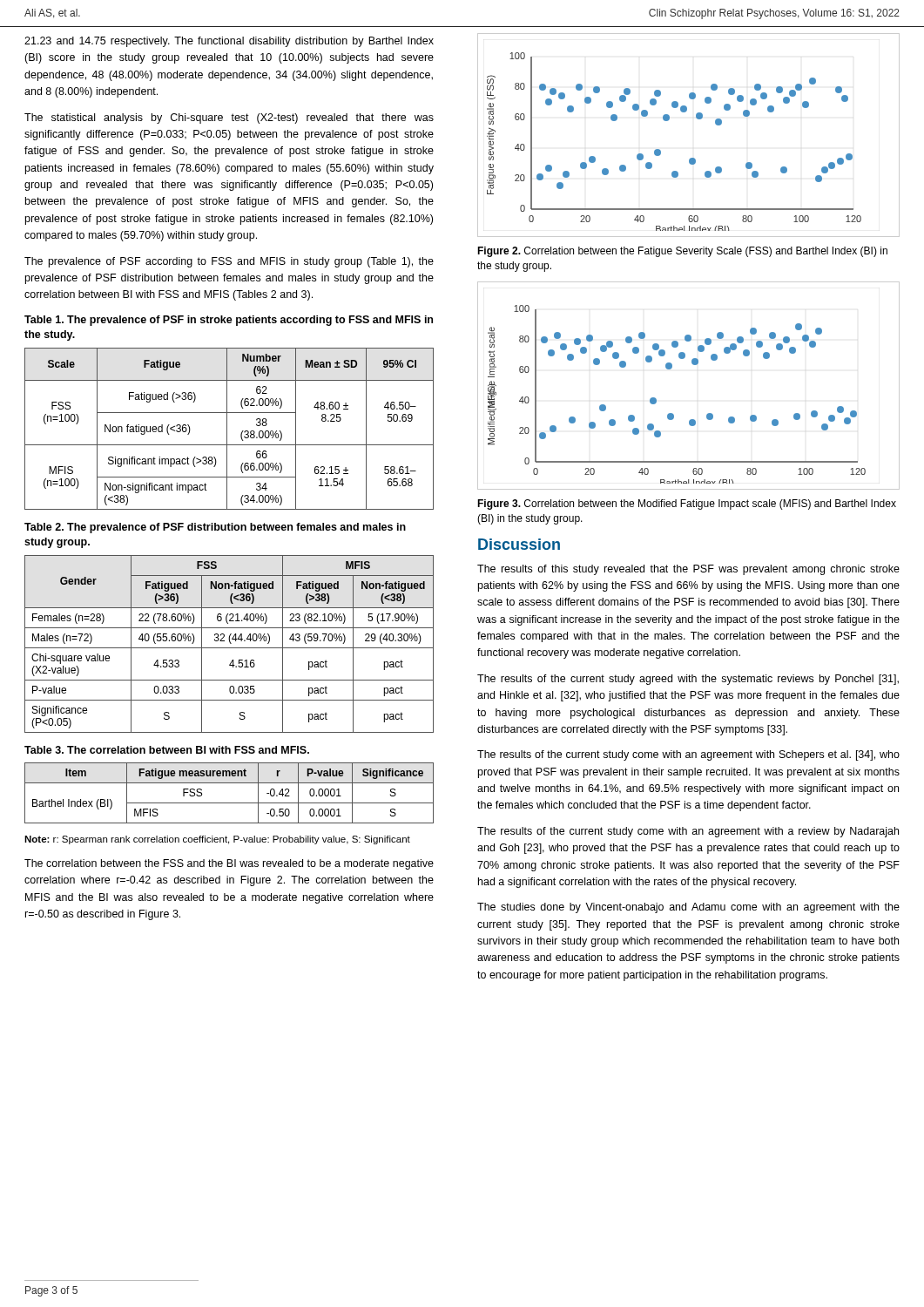This screenshot has width=924, height=1307.
Task: Select the element starting "The prevalence of PSF according to"
Action: tap(229, 278)
